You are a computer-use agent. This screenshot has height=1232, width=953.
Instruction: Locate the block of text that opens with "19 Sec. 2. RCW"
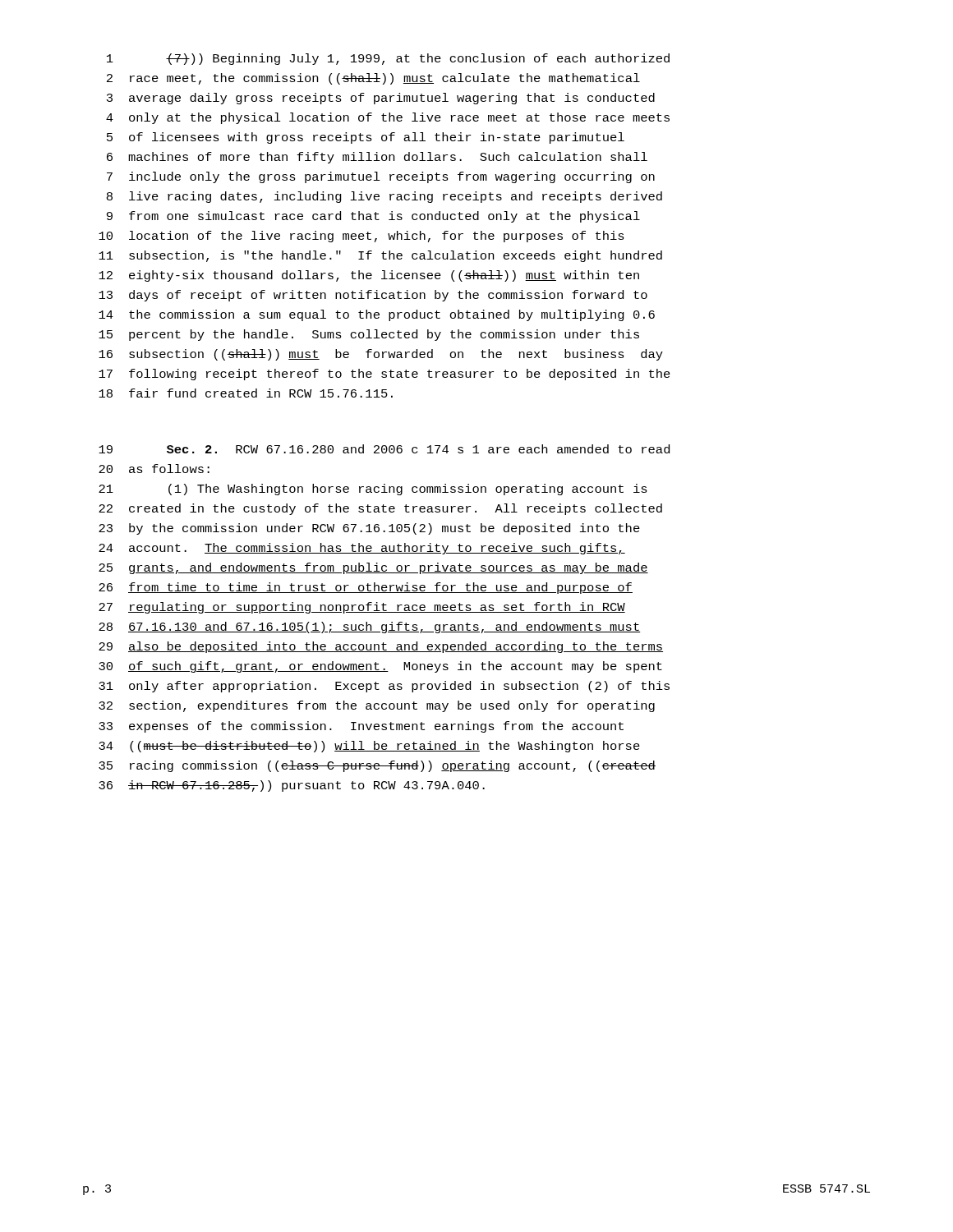[x=476, y=460]
